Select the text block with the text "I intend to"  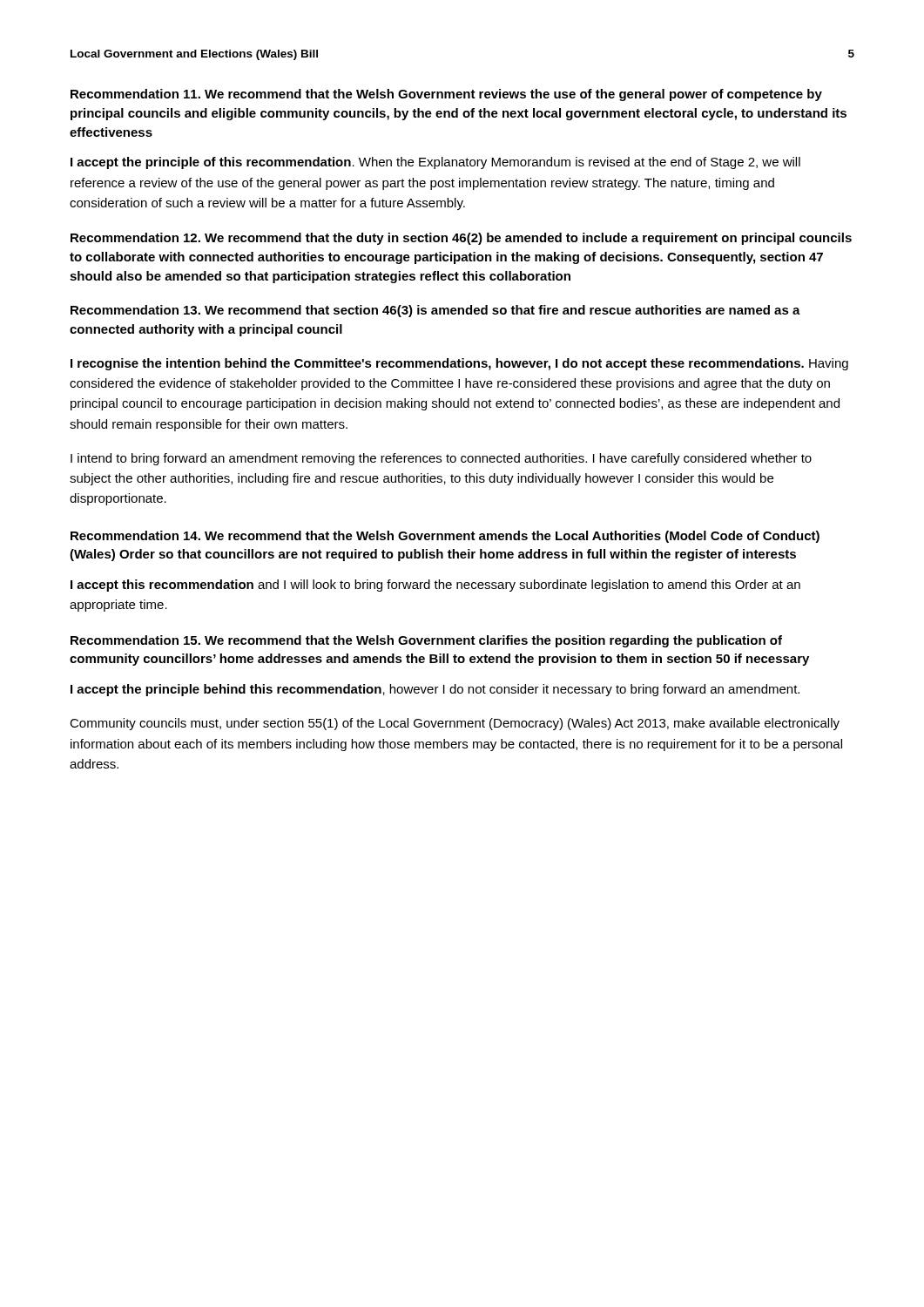441,478
